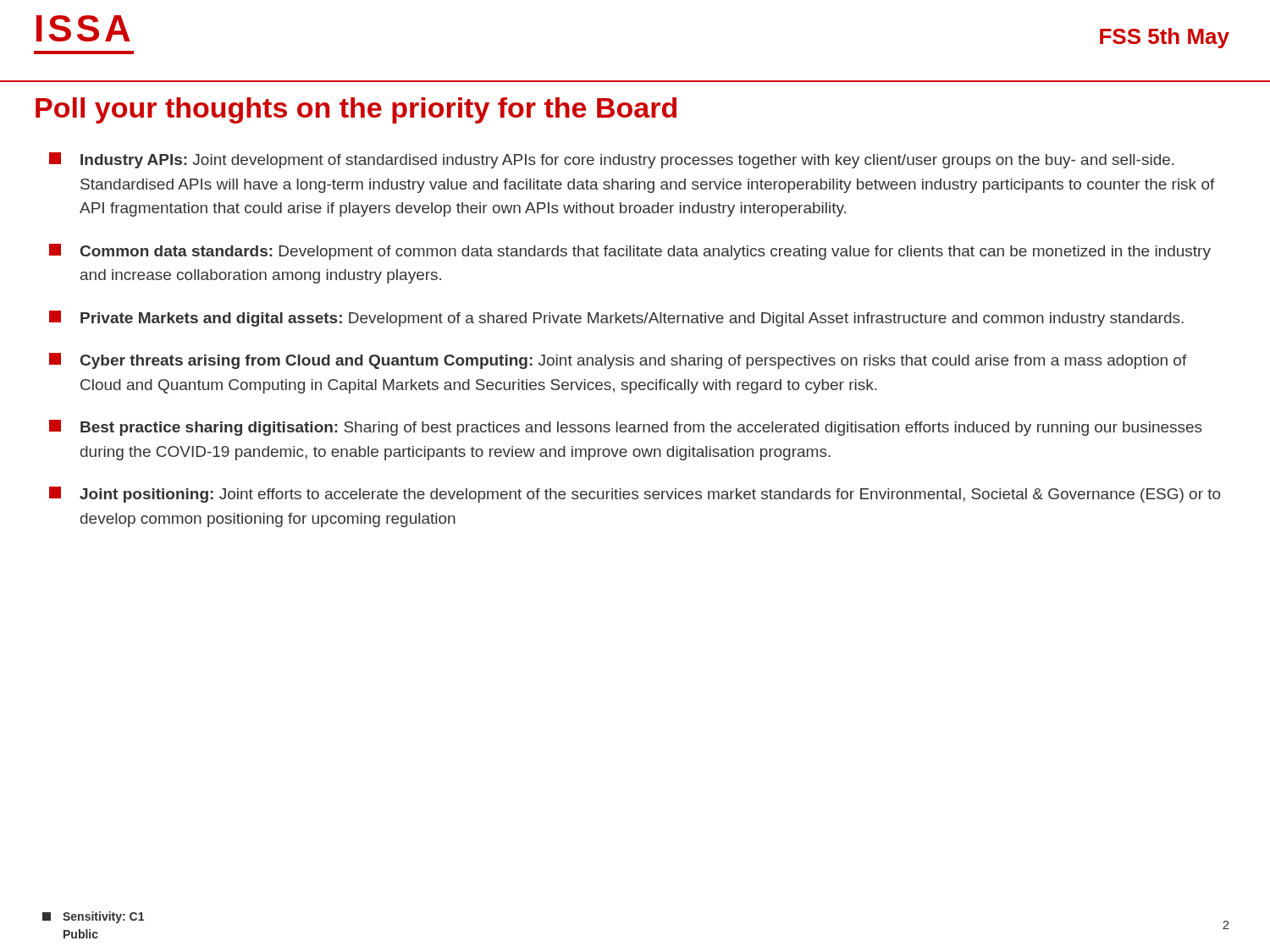
Task: Select the title that reads "Poll your thoughts on the priority for"
Action: tap(635, 108)
